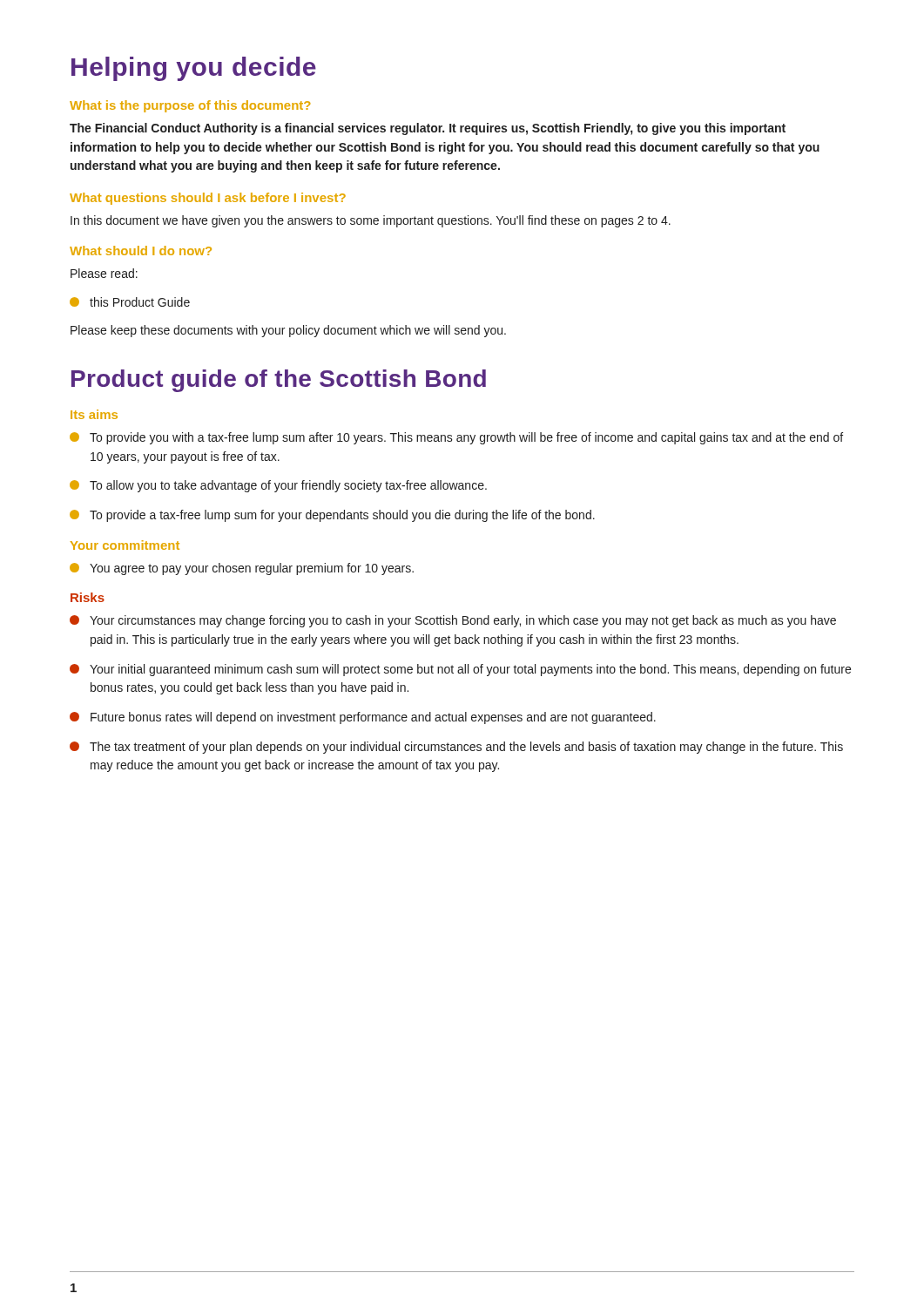
Task: Select the region starting "Your initial guaranteed"
Action: 462,679
